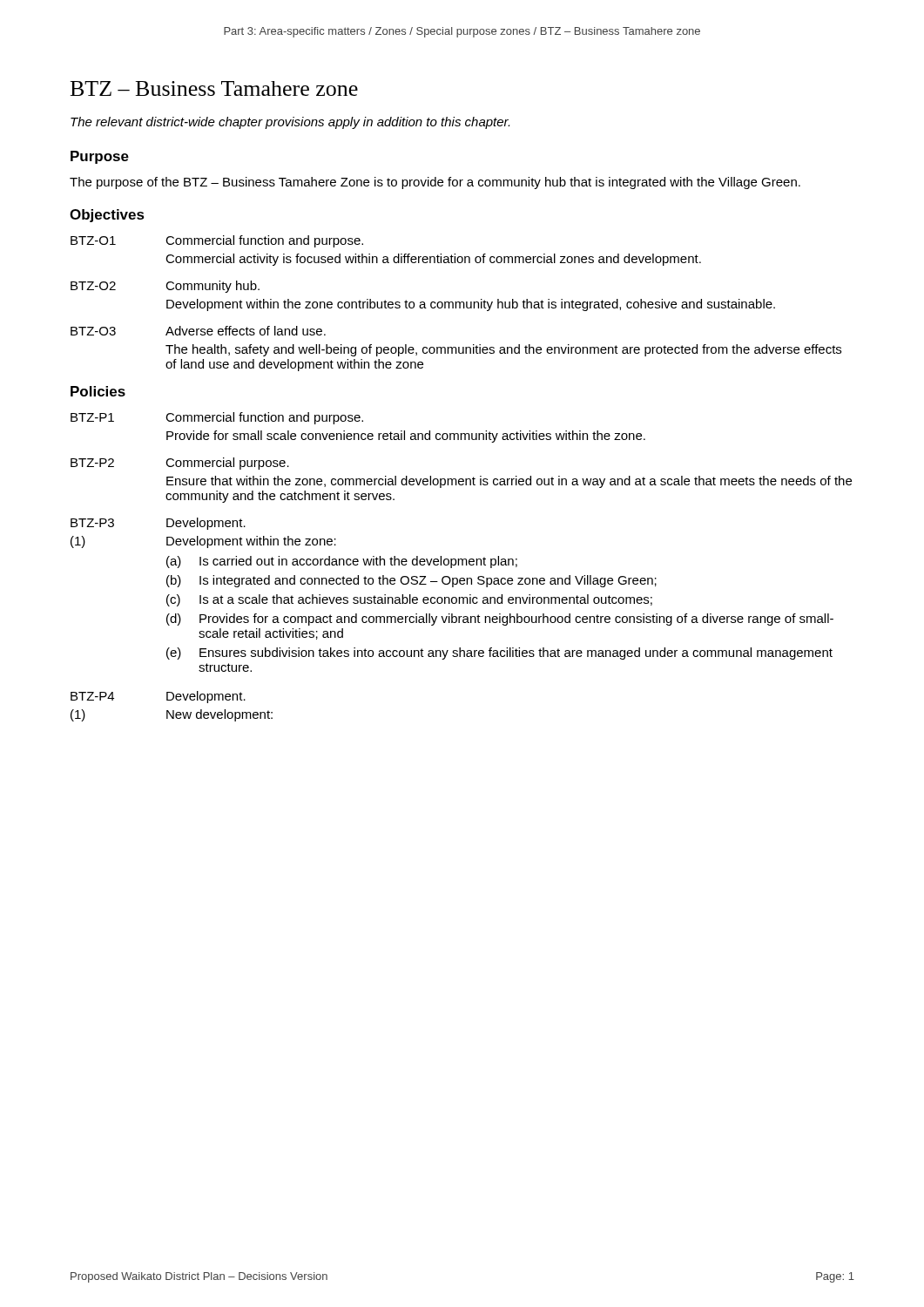Select the list item that reads "BTZ-O1 Commercial function and purpose. Commercial activity is"
Viewport: 924px width, 1307px height.
pos(462,249)
